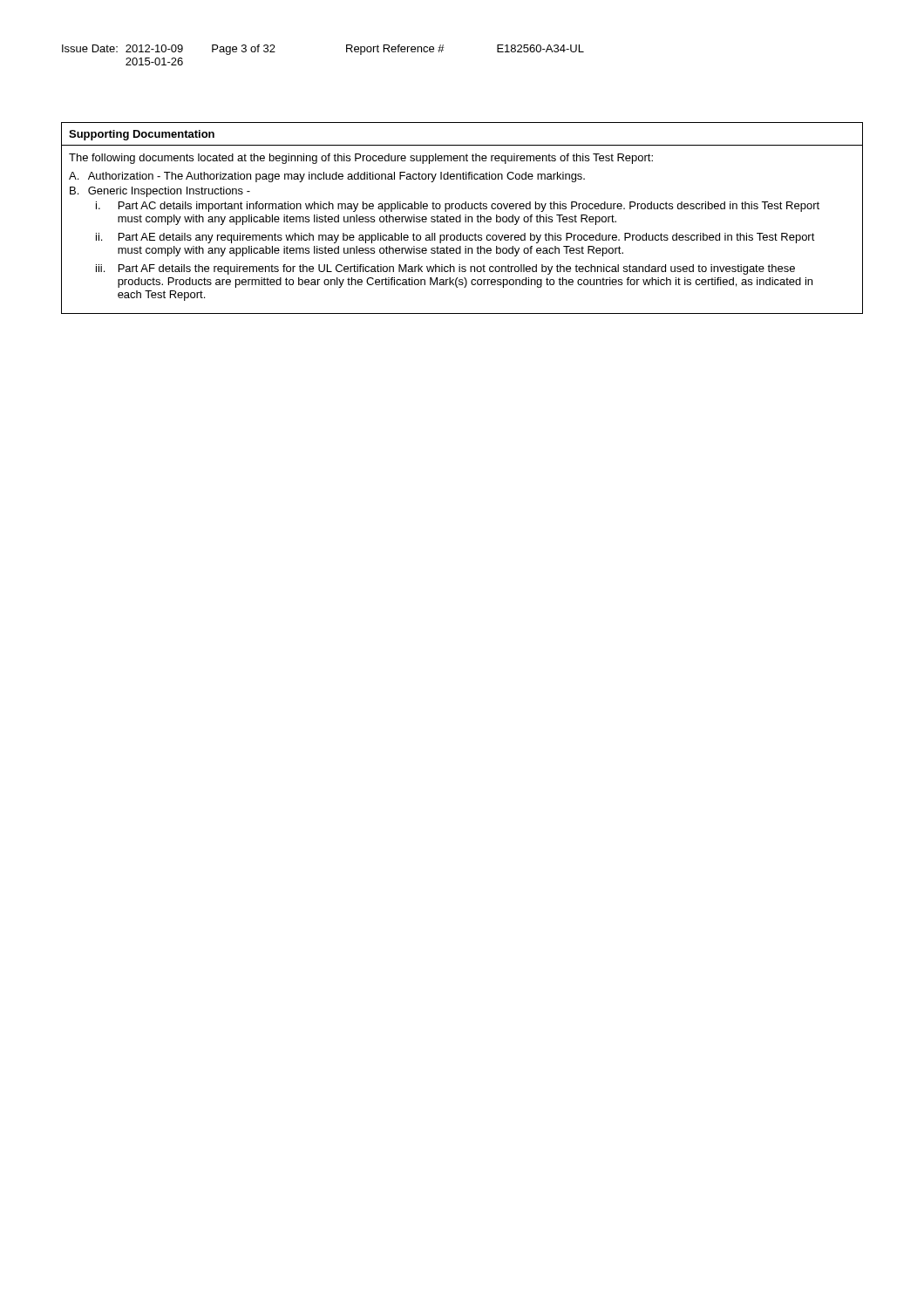Point to "B. Generic Inspection Instructions -"
Image resolution: width=924 pixels, height=1308 pixels.
(x=160, y=191)
